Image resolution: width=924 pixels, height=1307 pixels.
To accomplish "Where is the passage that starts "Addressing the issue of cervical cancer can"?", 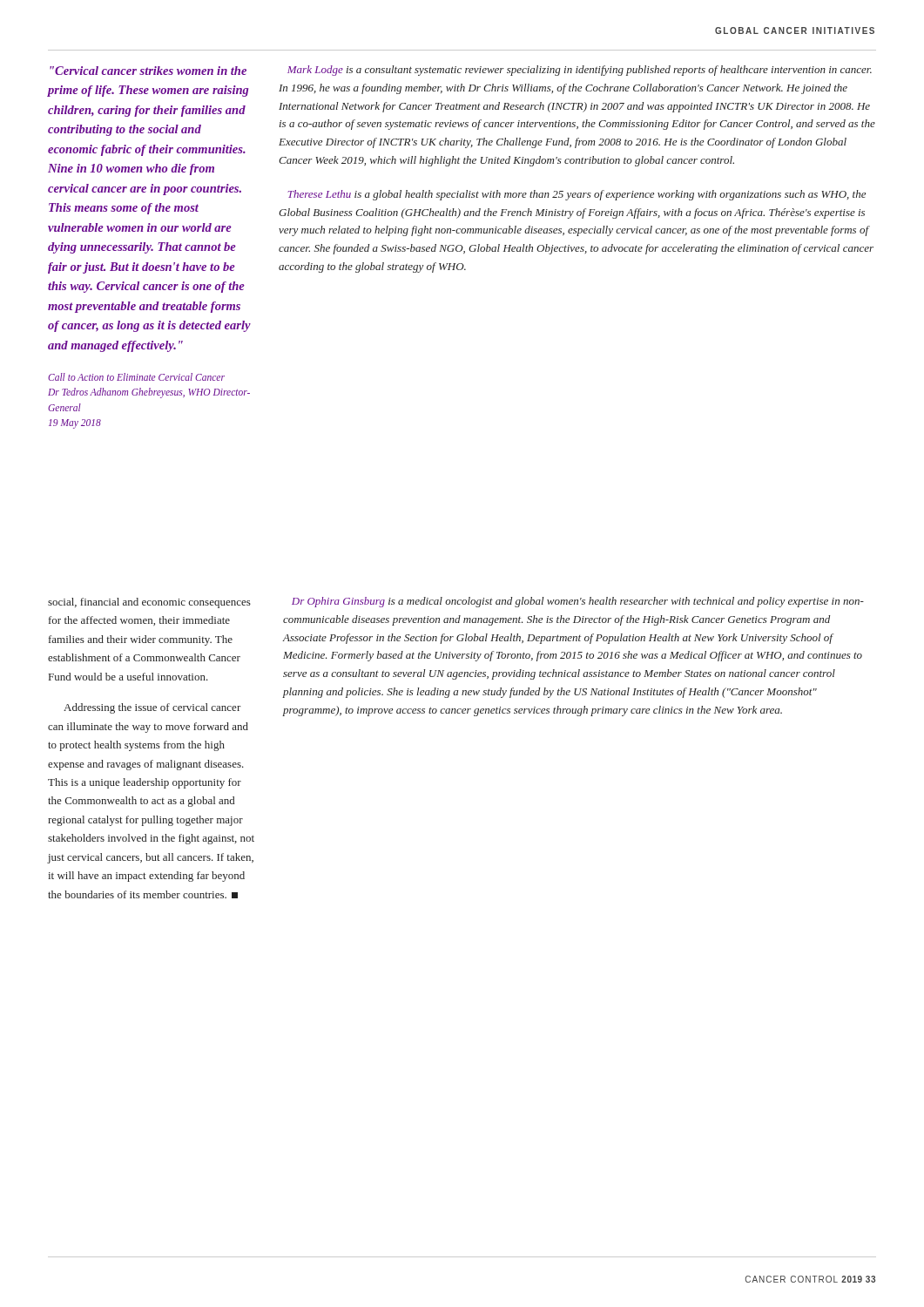I will (x=151, y=801).
